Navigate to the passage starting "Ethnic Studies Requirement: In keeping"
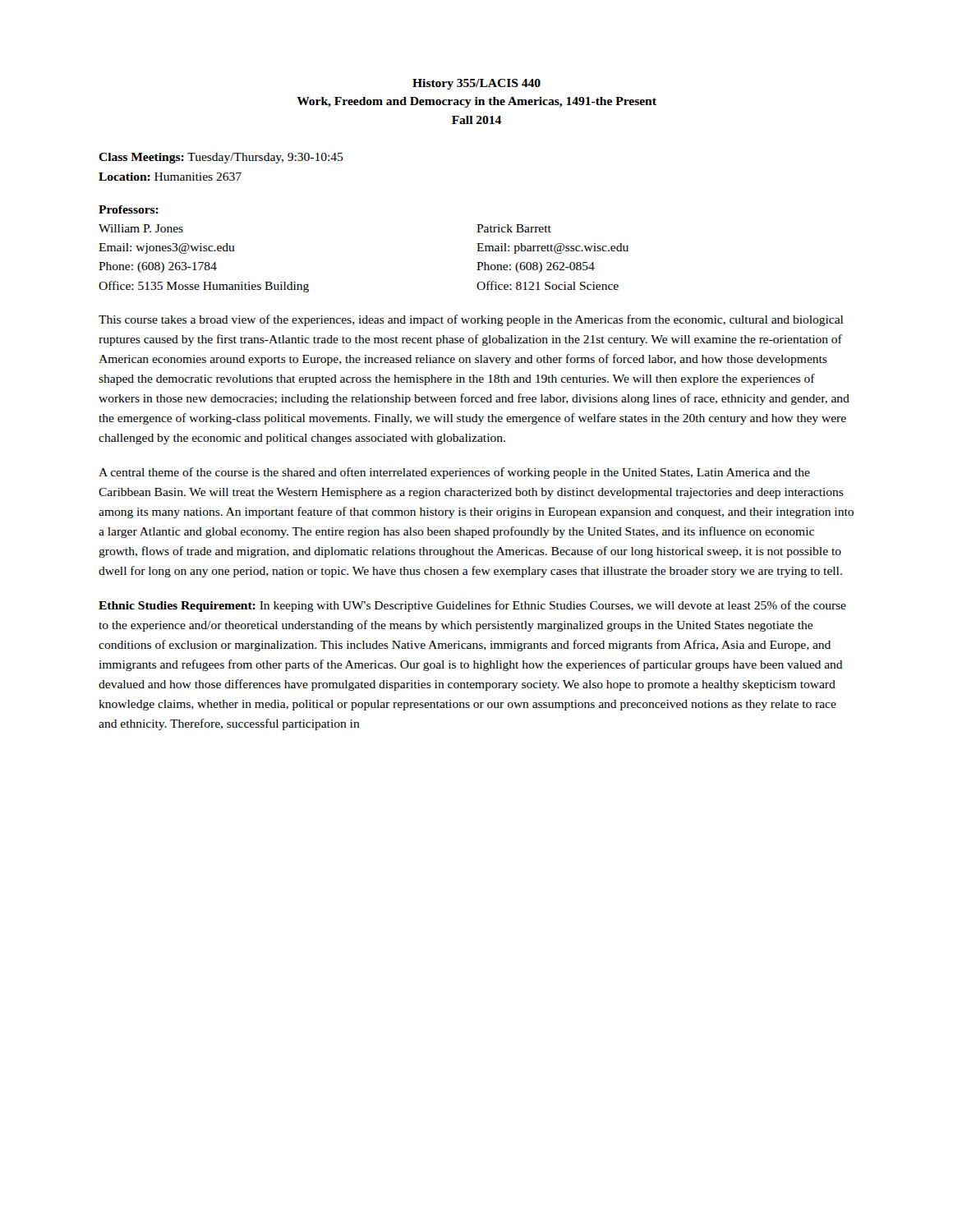This screenshot has width=953, height=1232. (476, 665)
